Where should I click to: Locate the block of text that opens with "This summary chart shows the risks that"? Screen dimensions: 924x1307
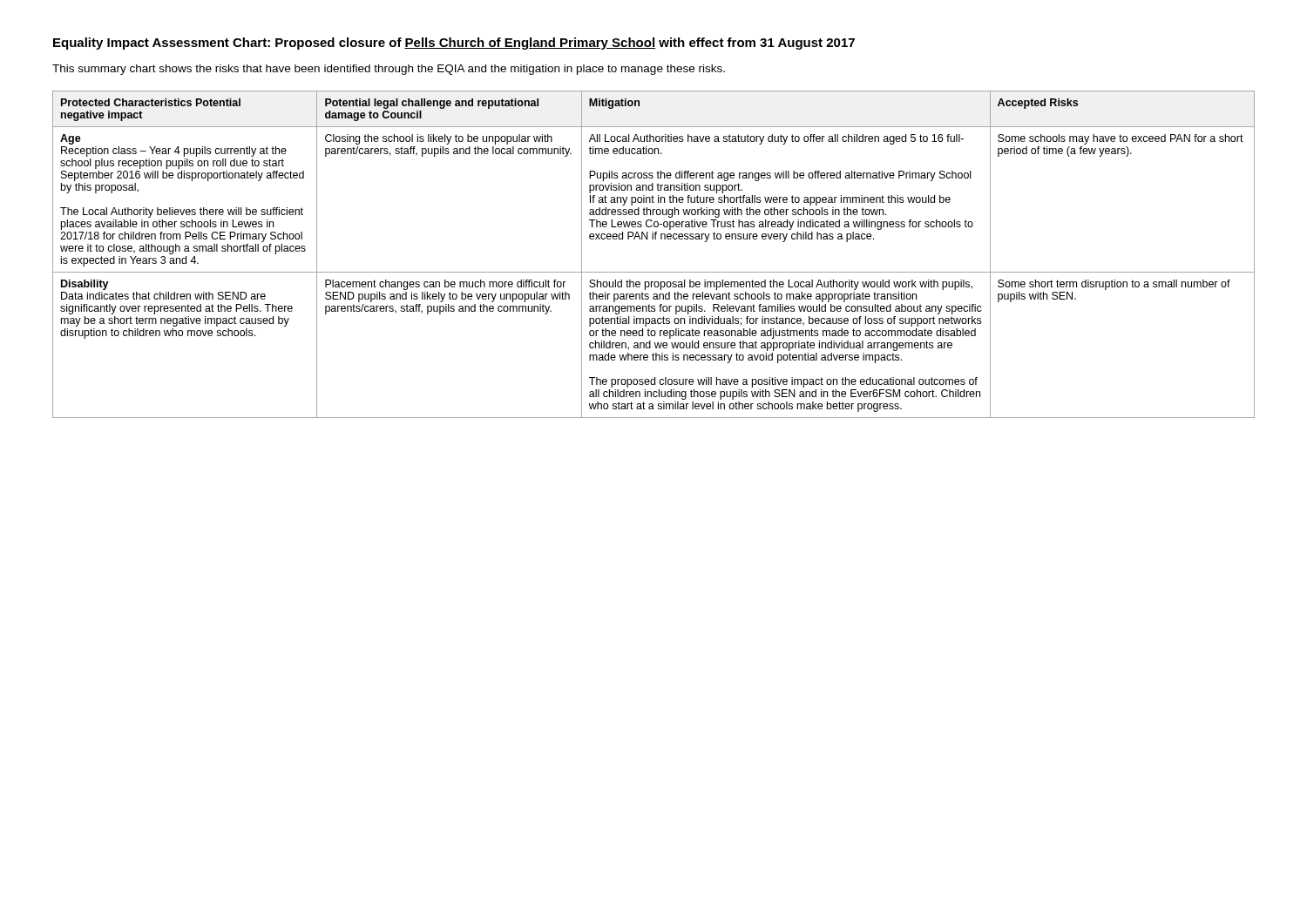pyautogui.click(x=389, y=68)
